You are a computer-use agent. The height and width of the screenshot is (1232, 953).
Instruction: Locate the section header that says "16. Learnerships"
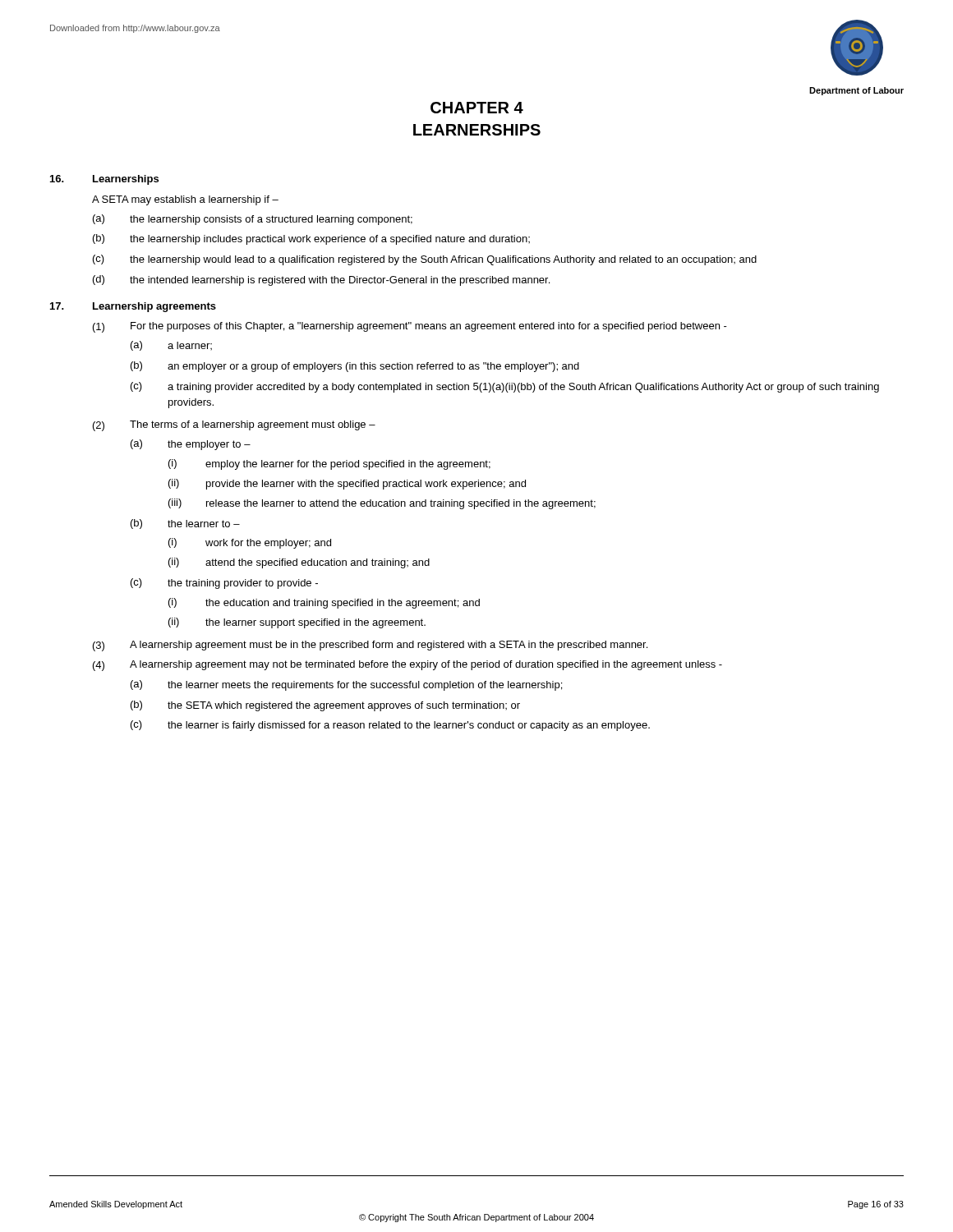point(104,179)
